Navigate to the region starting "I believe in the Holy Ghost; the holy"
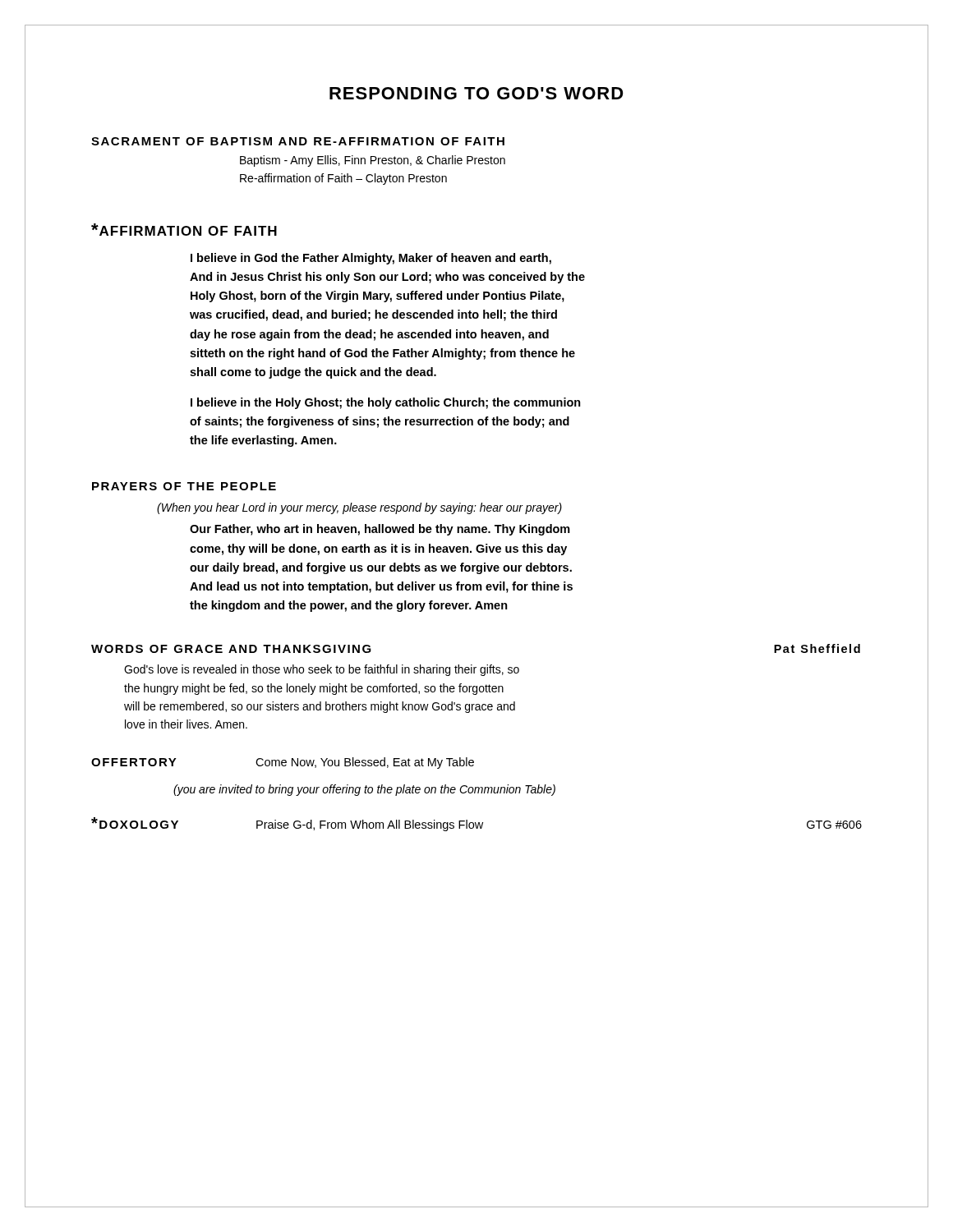The height and width of the screenshot is (1232, 953). [385, 422]
